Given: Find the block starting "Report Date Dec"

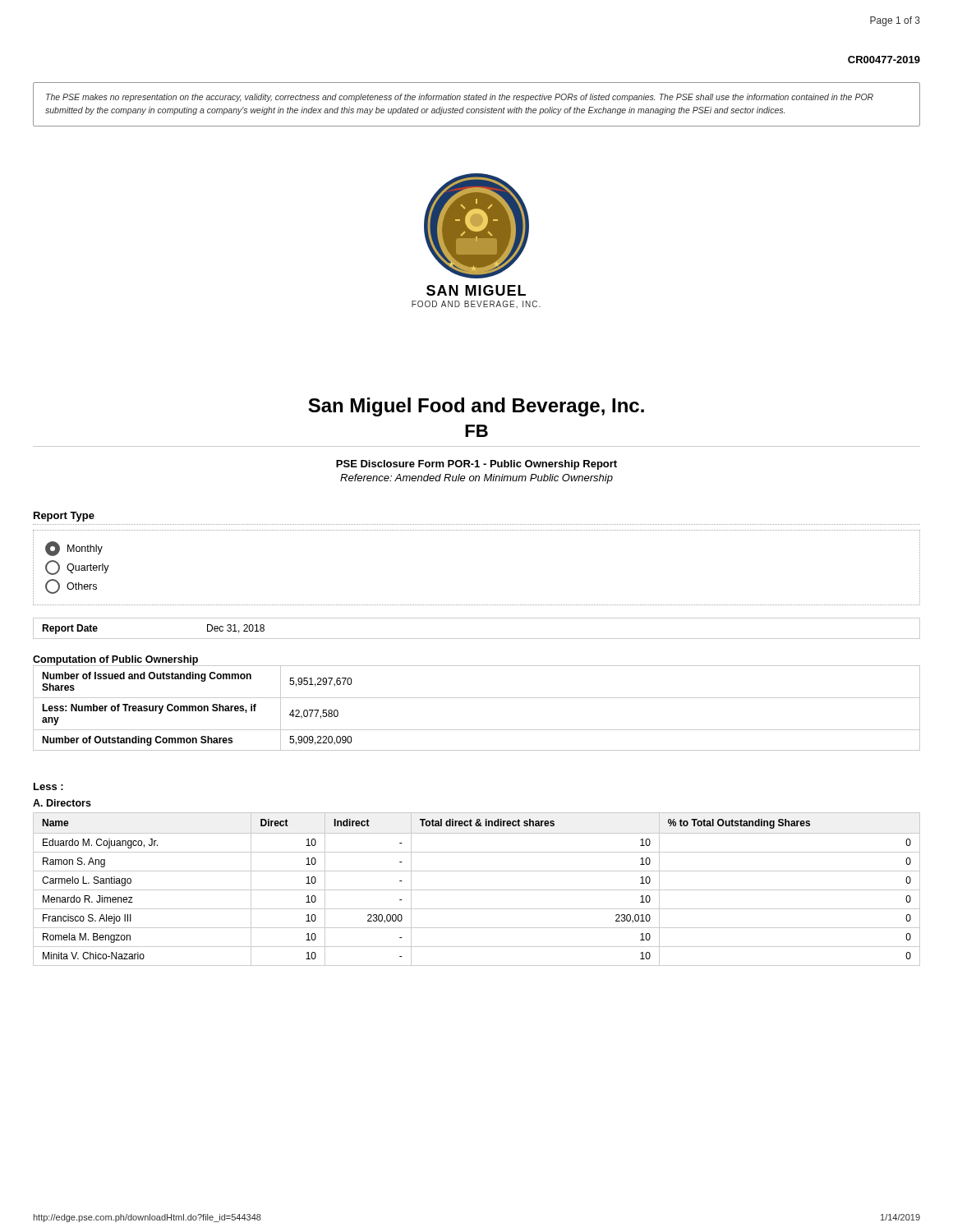Looking at the screenshot, I should (x=476, y=628).
